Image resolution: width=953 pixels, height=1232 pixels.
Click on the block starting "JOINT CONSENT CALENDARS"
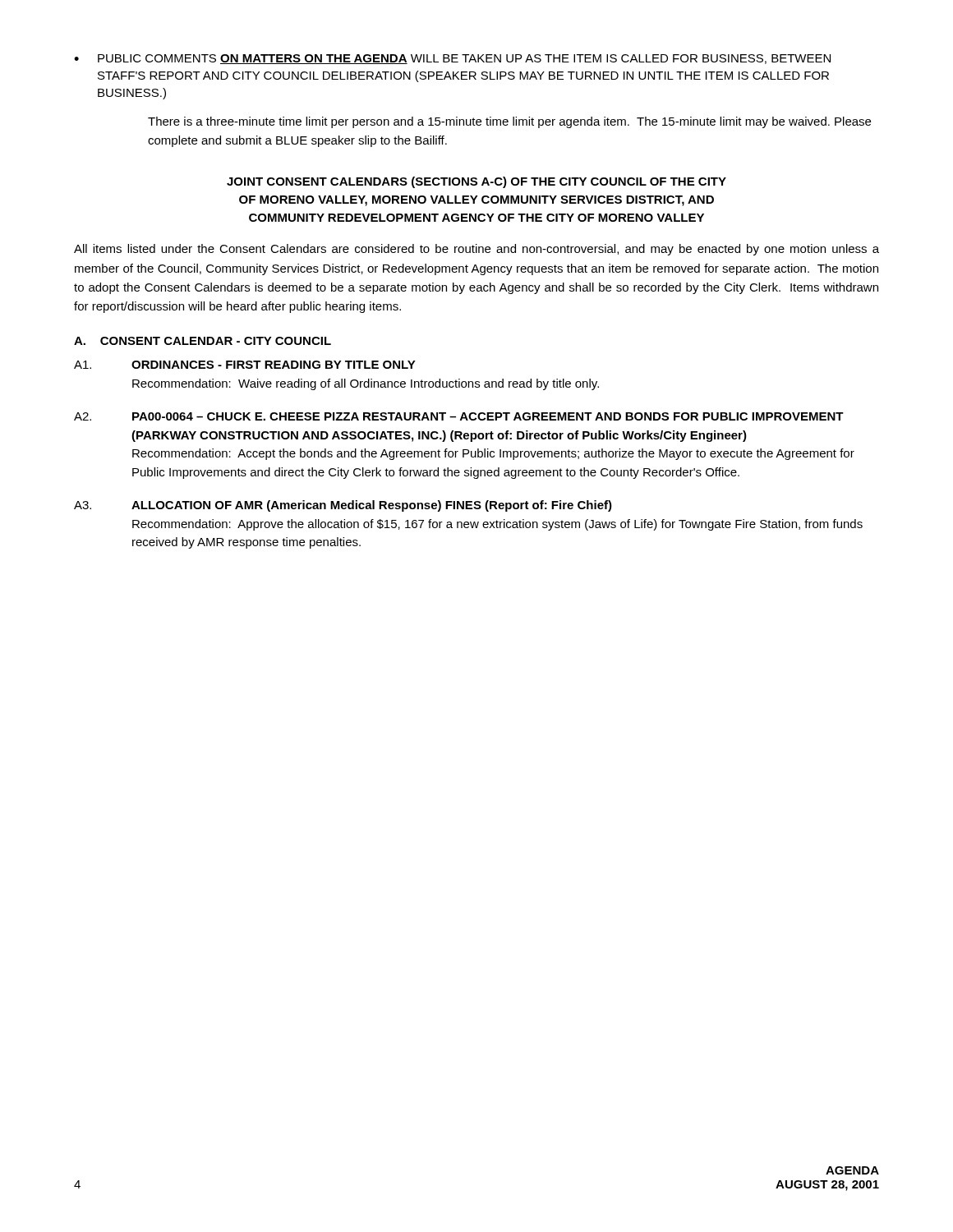point(476,199)
